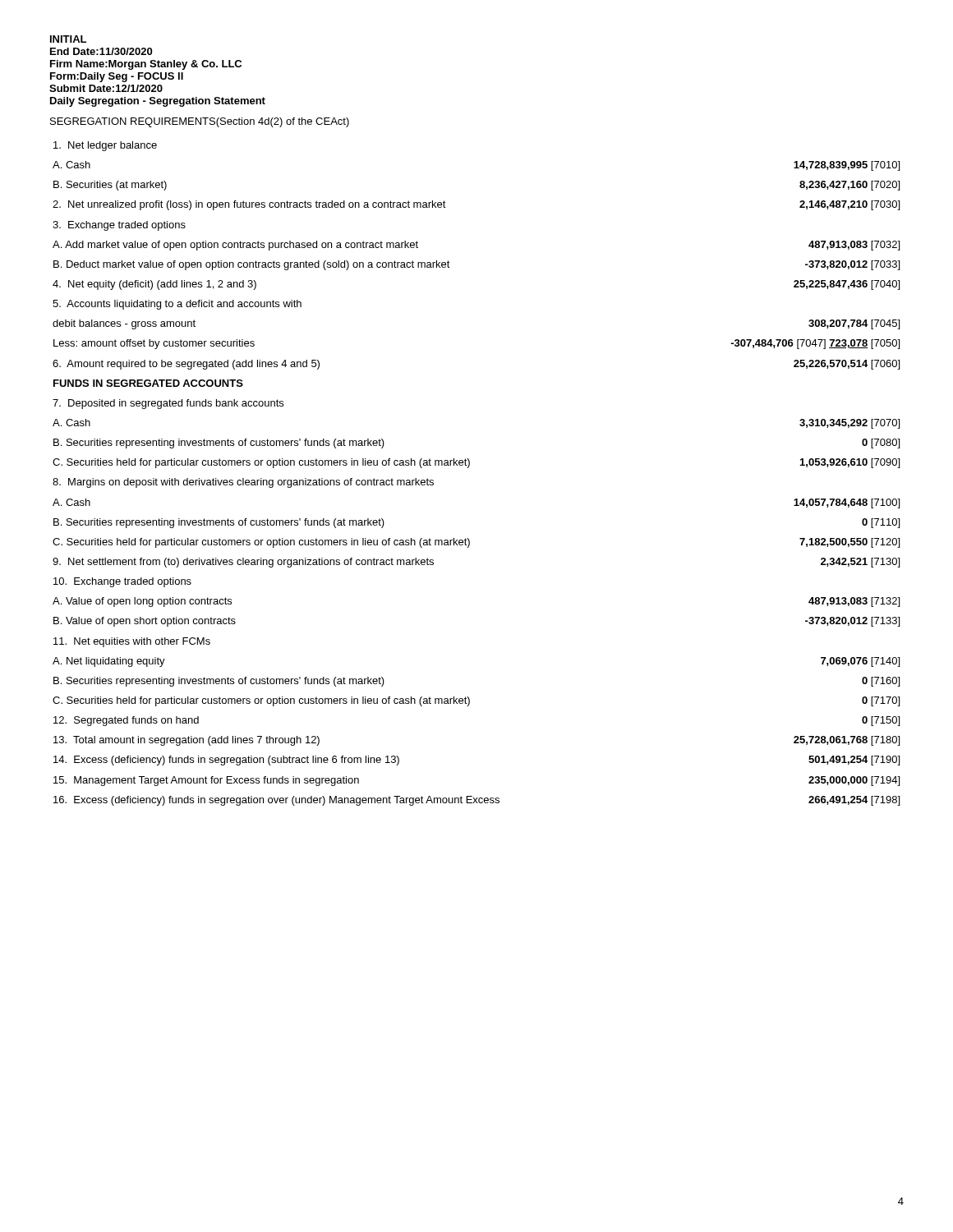Image resolution: width=953 pixels, height=1232 pixels.
Task: Navigate to the text block starting "Net ledger balance"
Action: (x=105, y=146)
